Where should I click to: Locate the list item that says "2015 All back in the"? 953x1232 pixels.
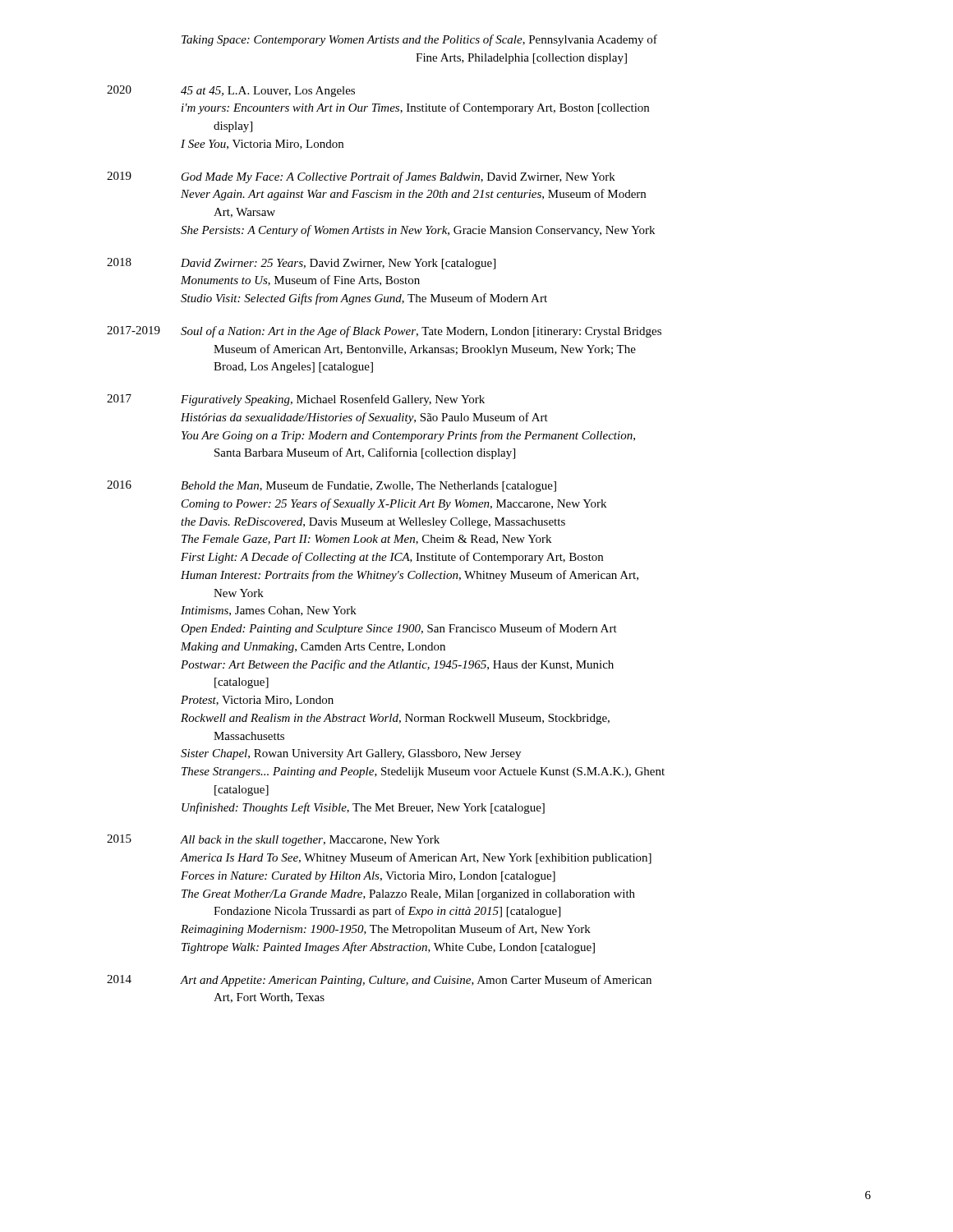pos(460,894)
